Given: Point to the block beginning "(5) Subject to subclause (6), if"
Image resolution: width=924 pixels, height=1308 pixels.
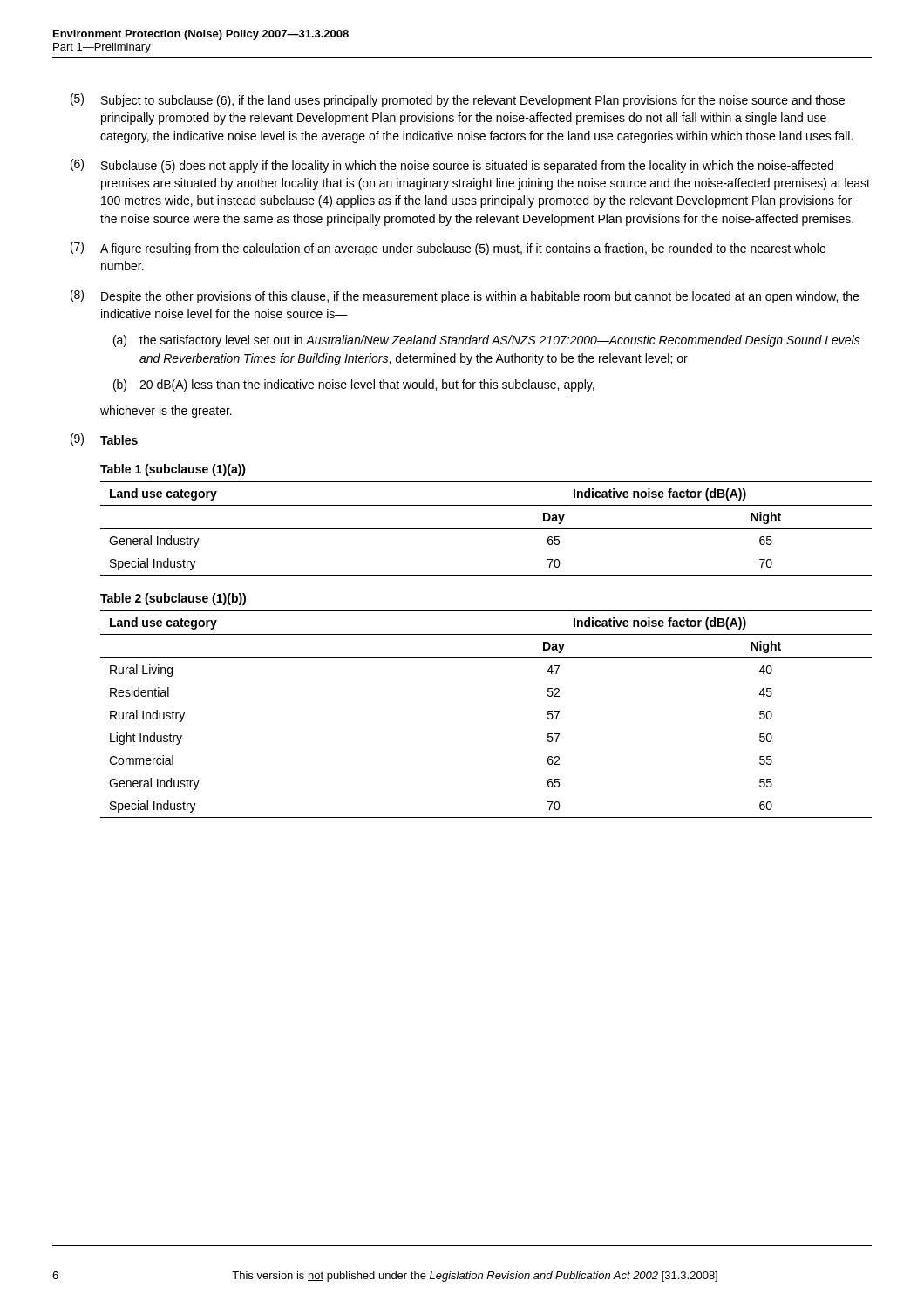Looking at the screenshot, I should [462, 118].
